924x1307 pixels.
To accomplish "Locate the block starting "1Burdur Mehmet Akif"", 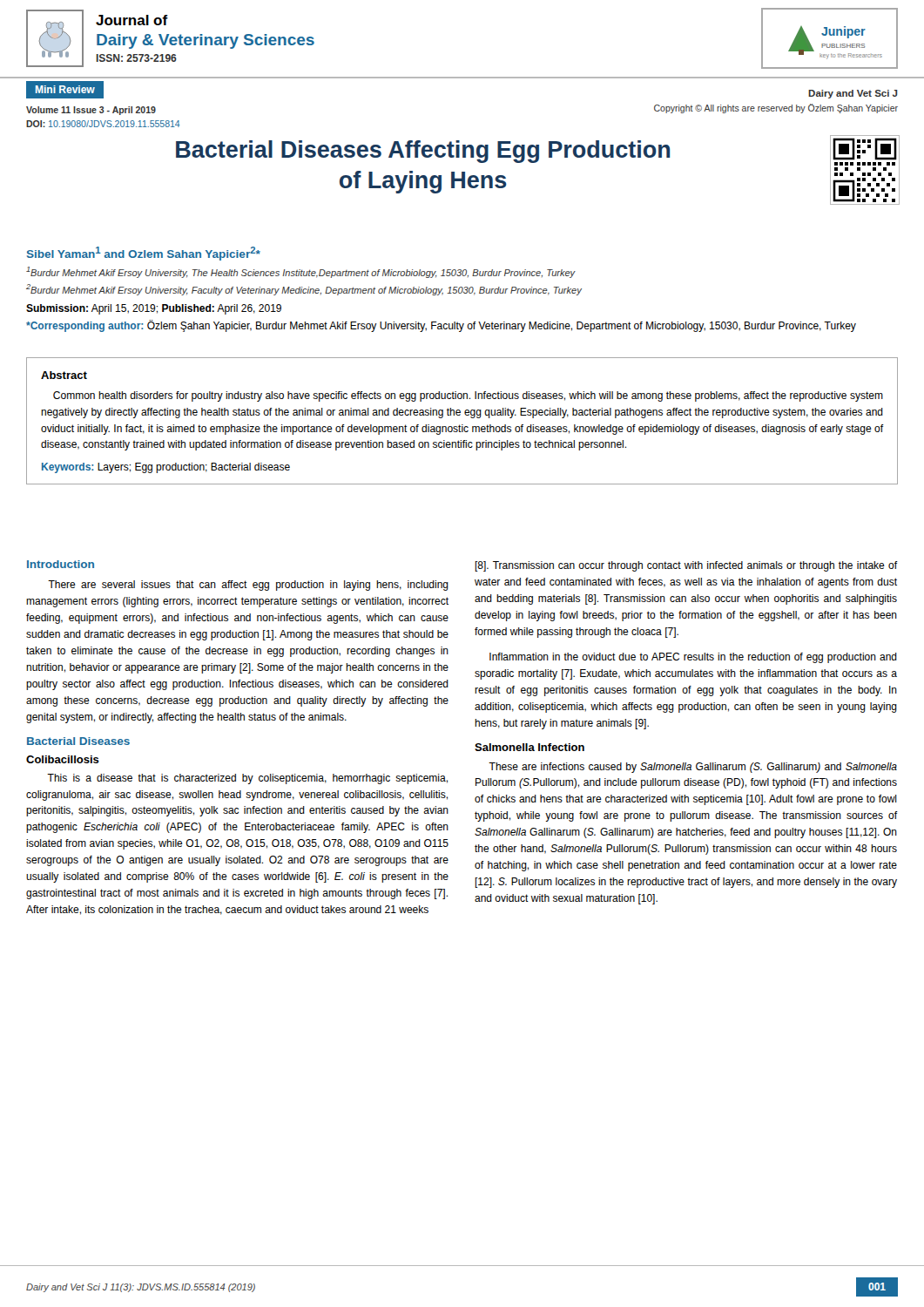I will 301,271.
